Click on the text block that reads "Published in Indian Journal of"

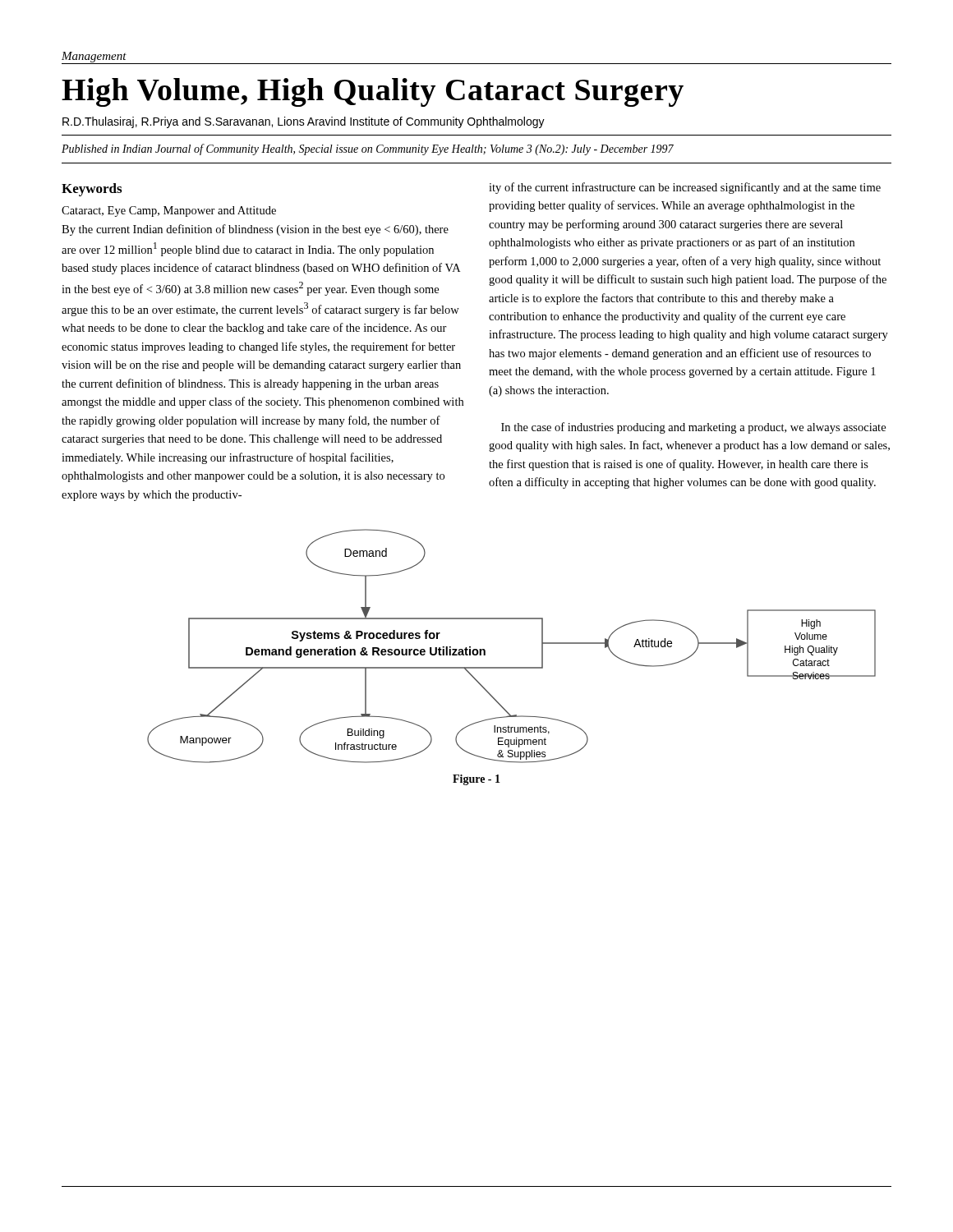point(367,149)
